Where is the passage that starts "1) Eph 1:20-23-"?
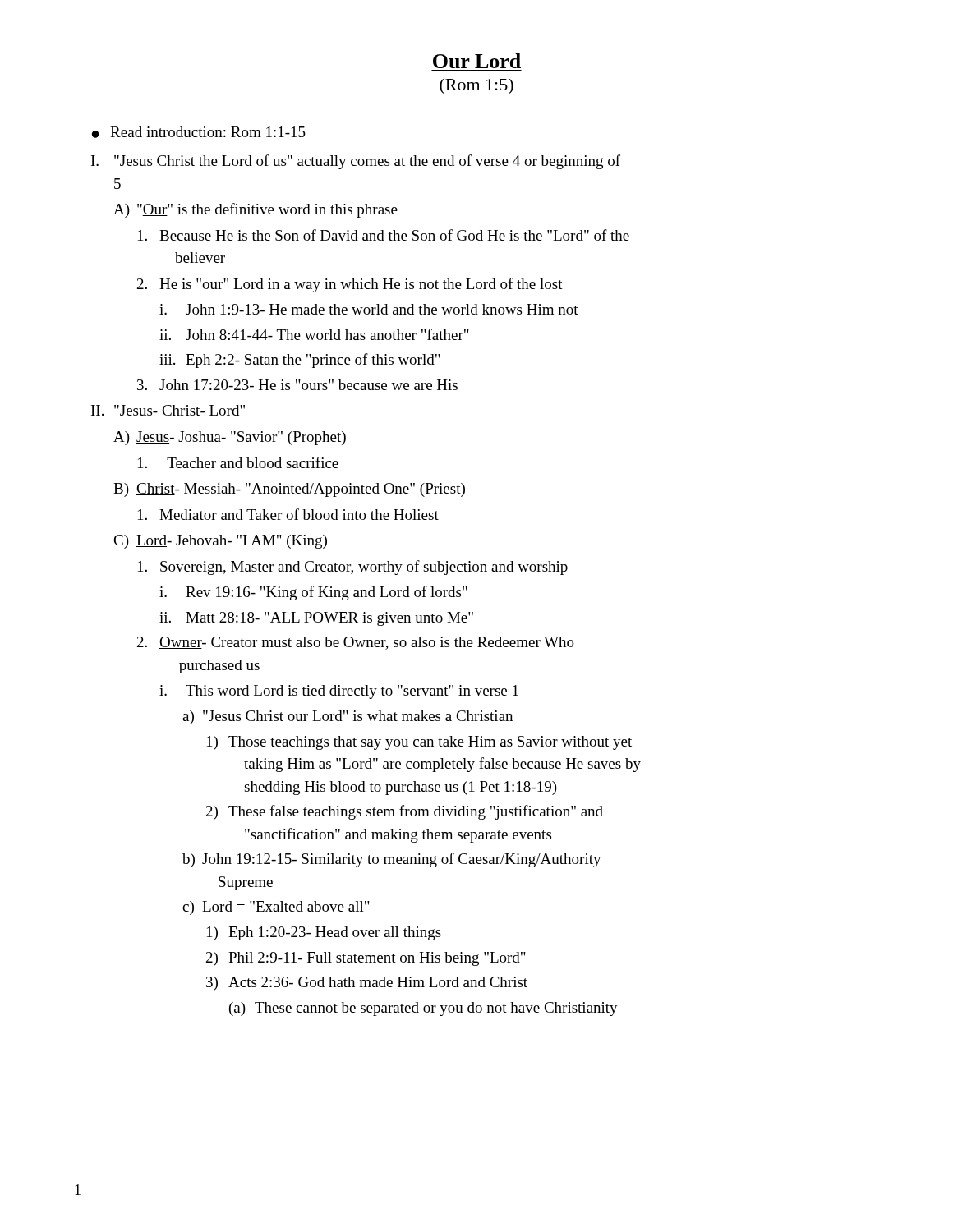The image size is (953, 1232). tap(324, 933)
